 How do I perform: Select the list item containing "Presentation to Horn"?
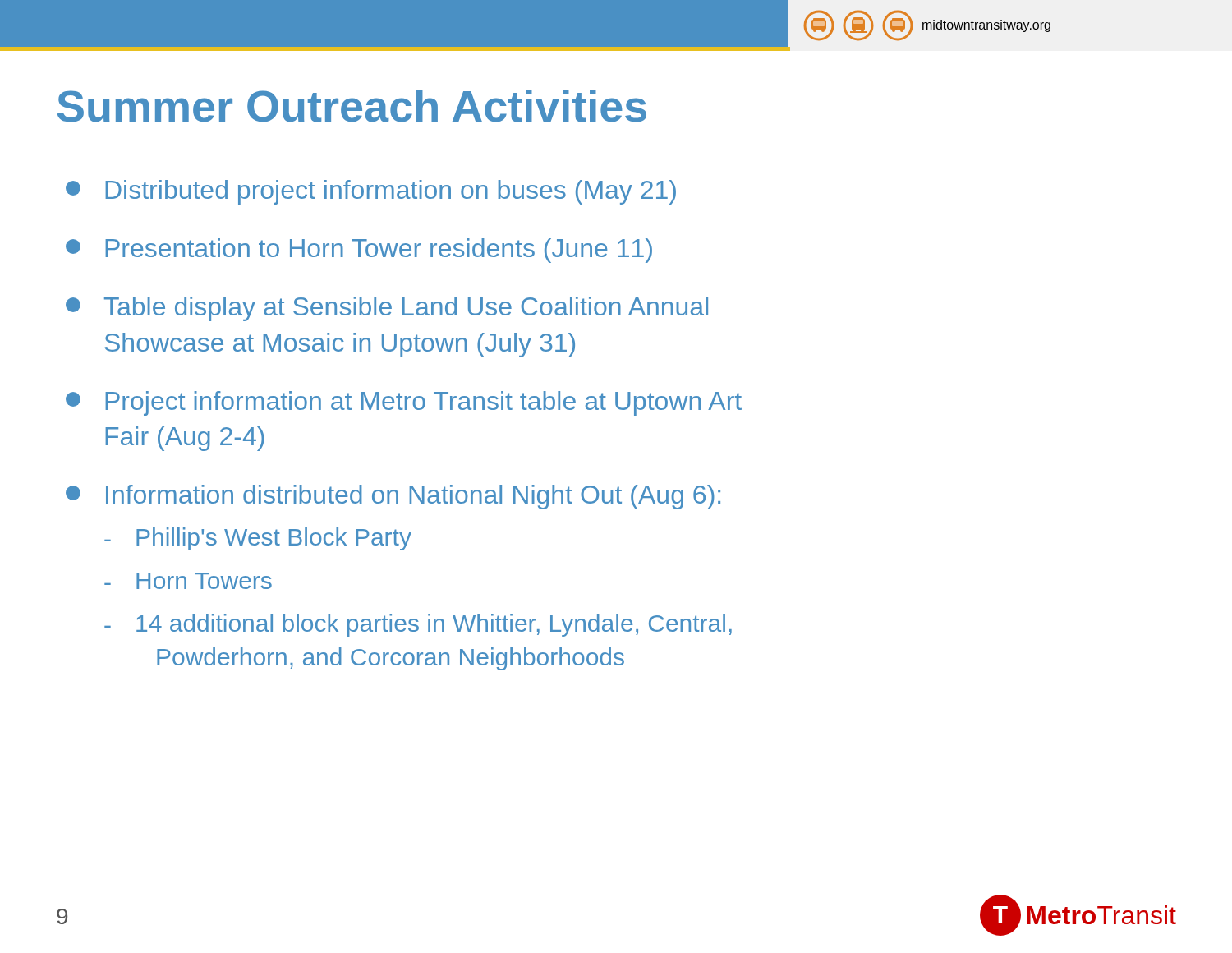619,249
